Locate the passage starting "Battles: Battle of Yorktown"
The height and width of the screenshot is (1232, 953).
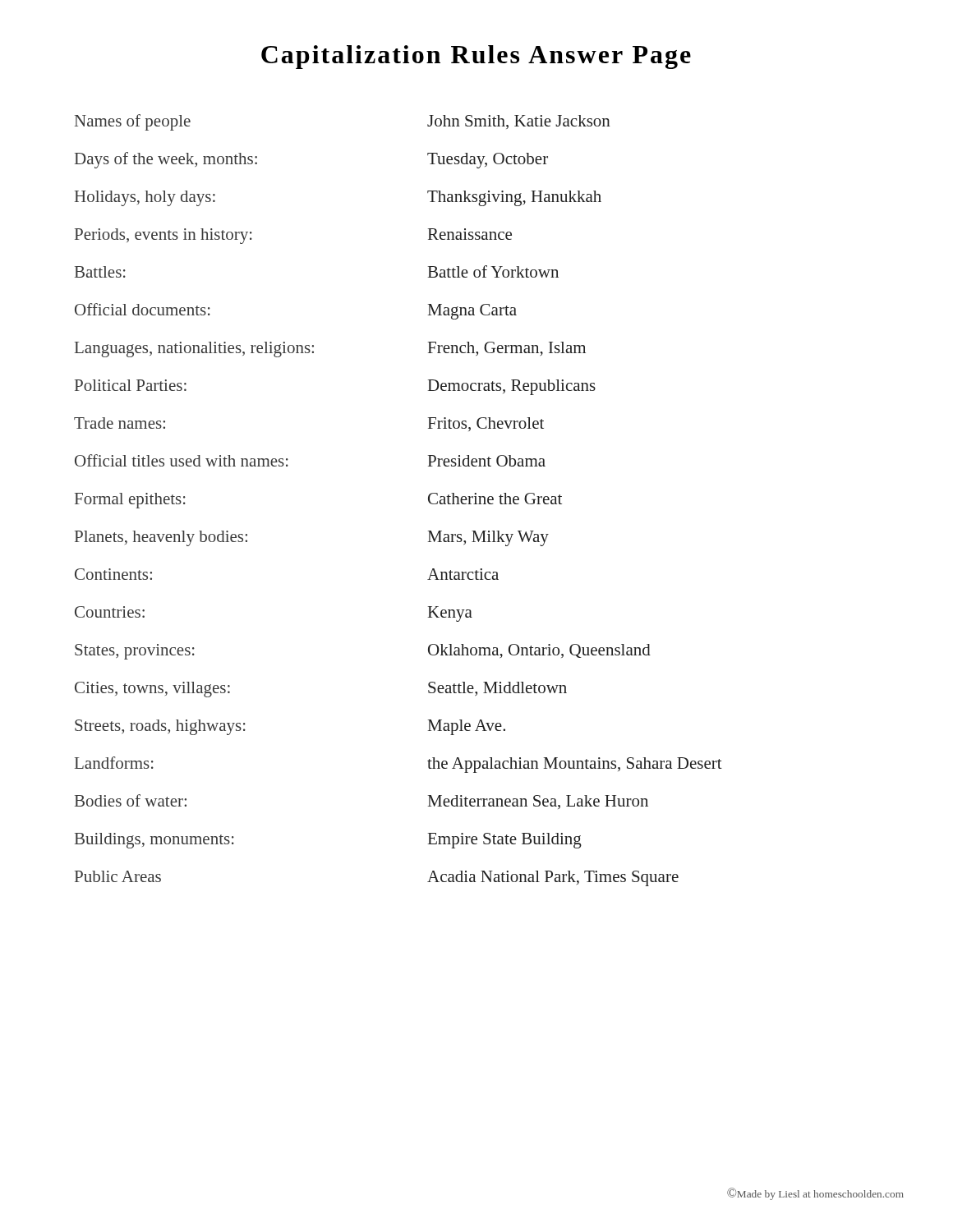click(x=489, y=272)
